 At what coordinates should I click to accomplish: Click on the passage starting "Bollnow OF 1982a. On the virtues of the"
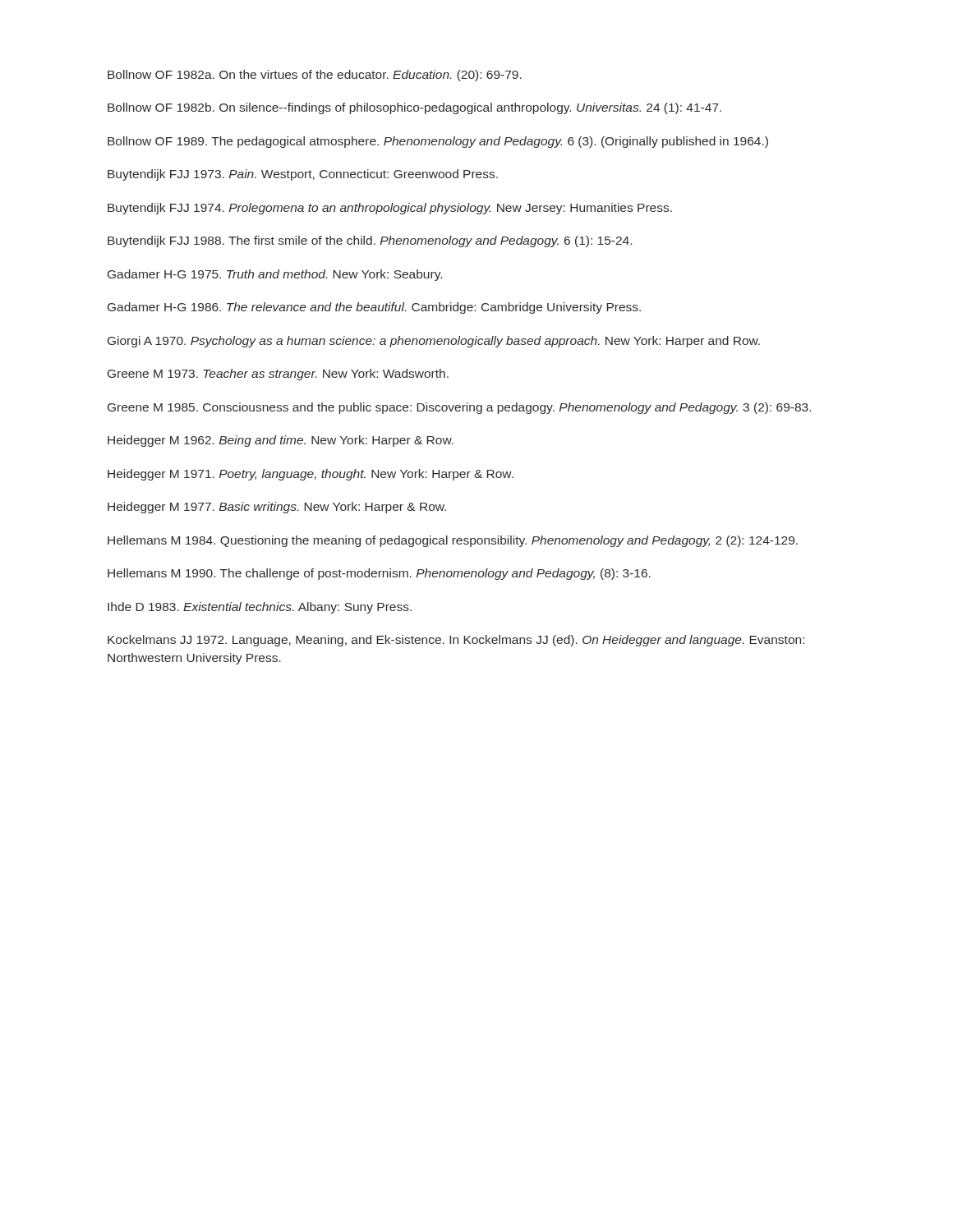pyautogui.click(x=315, y=74)
